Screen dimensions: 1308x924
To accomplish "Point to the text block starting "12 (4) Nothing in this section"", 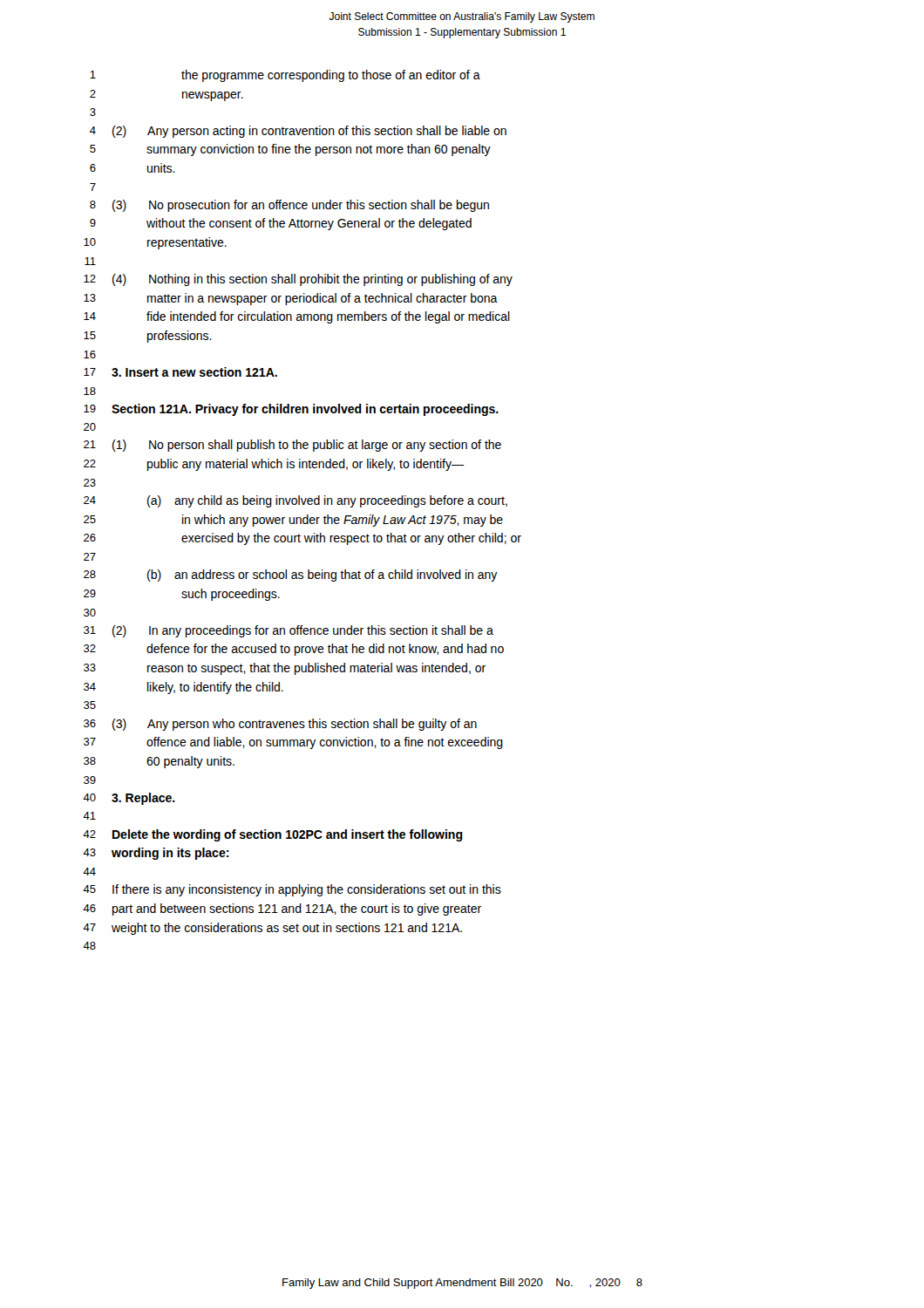I will point(462,308).
